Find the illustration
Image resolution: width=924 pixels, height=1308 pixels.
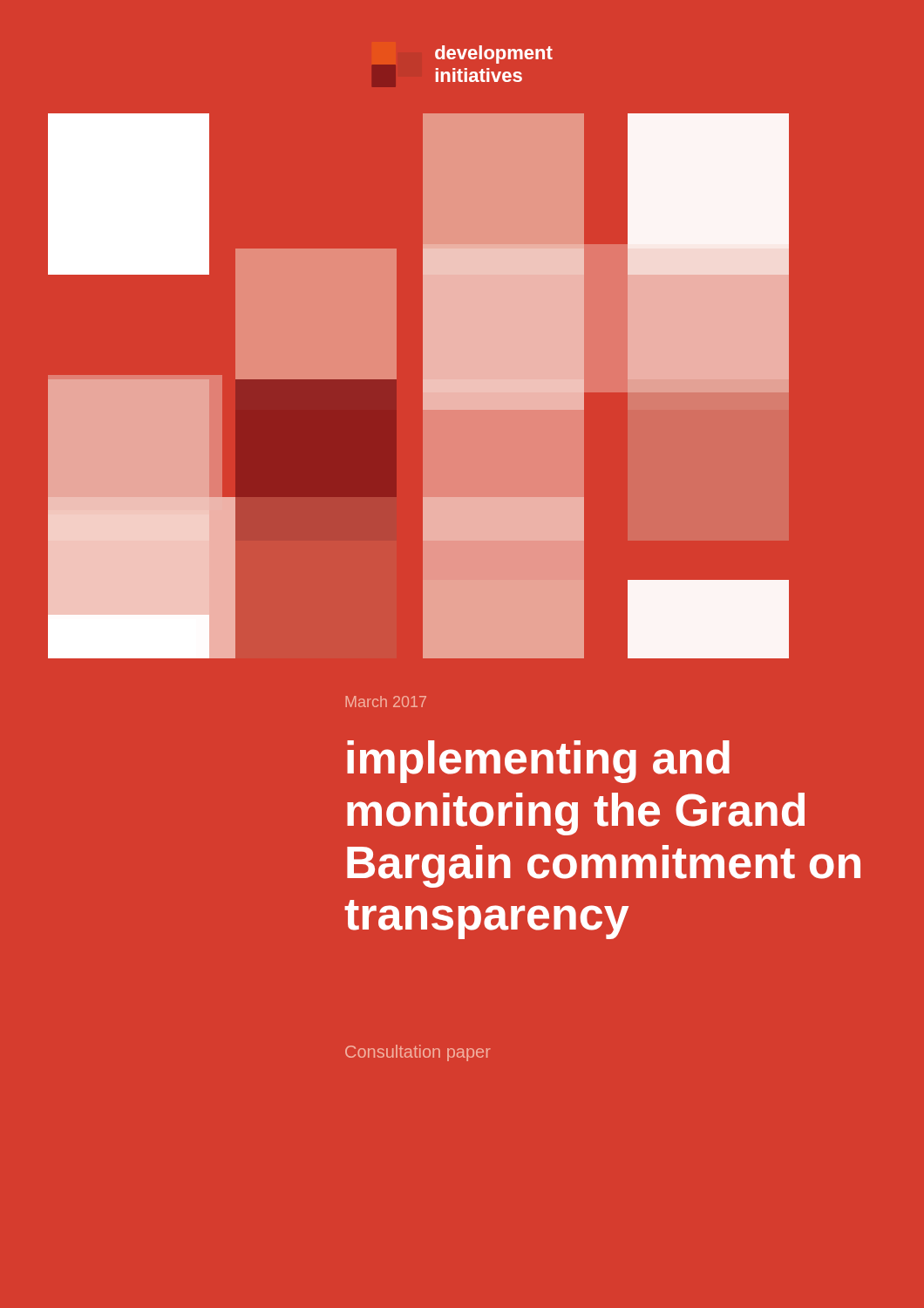[421, 386]
